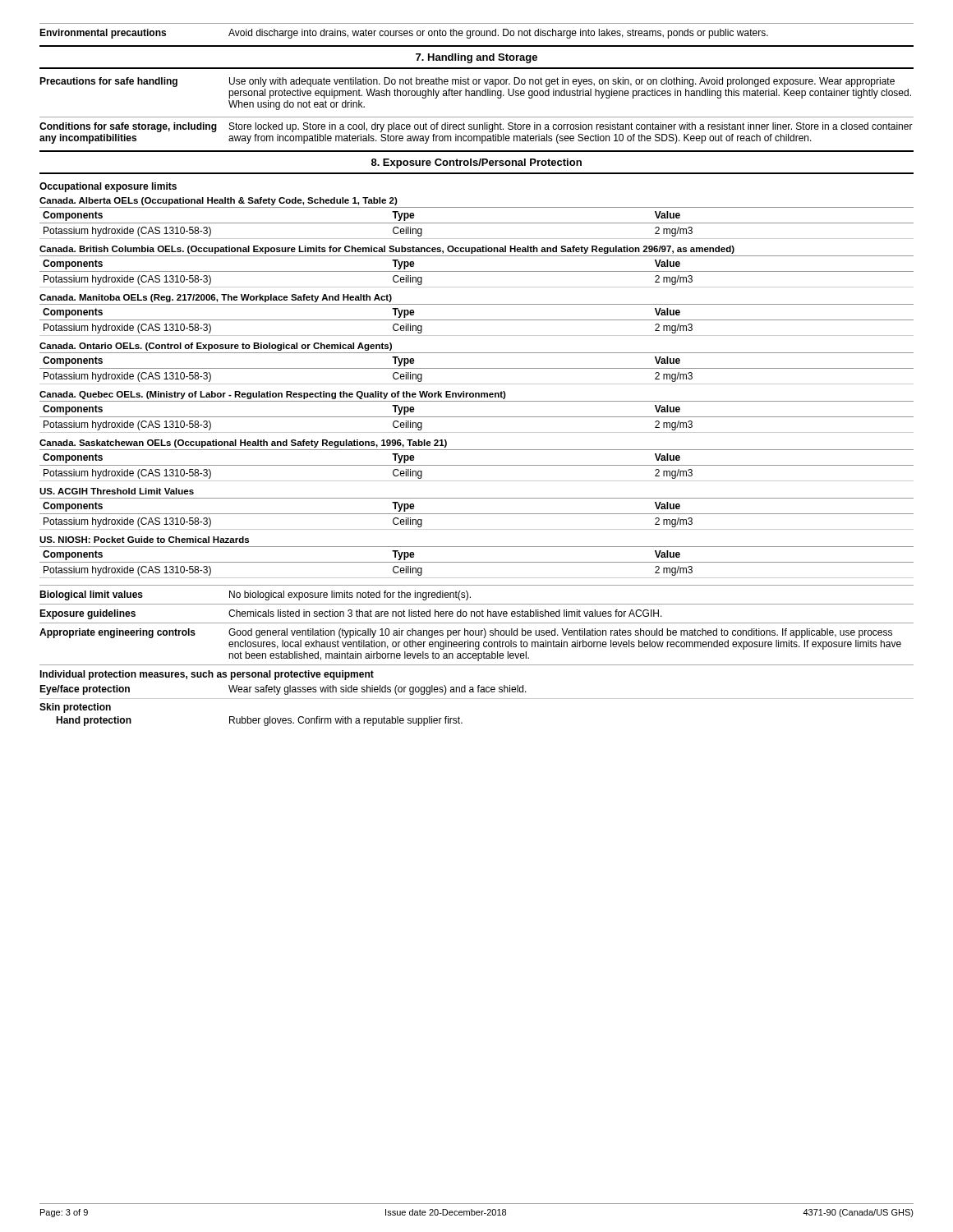Click on the text block that reads "Store locked up. Store"
Image resolution: width=953 pixels, height=1232 pixels.
click(570, 132)
